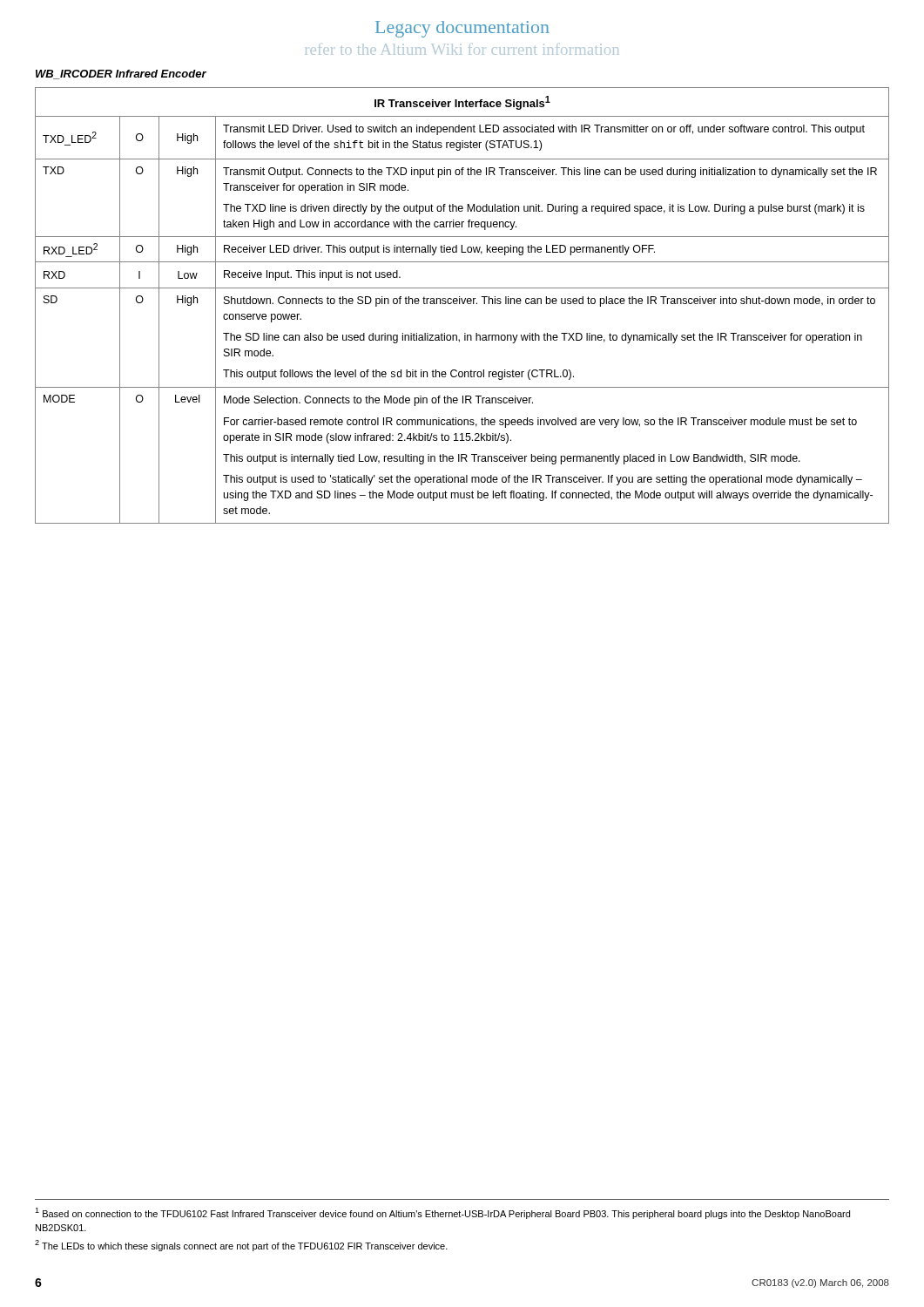The width and height of the screenshot is (924, 1307).
Task: Locate the footnote containing "2 The LEDs to which"
Action: 241,1244
